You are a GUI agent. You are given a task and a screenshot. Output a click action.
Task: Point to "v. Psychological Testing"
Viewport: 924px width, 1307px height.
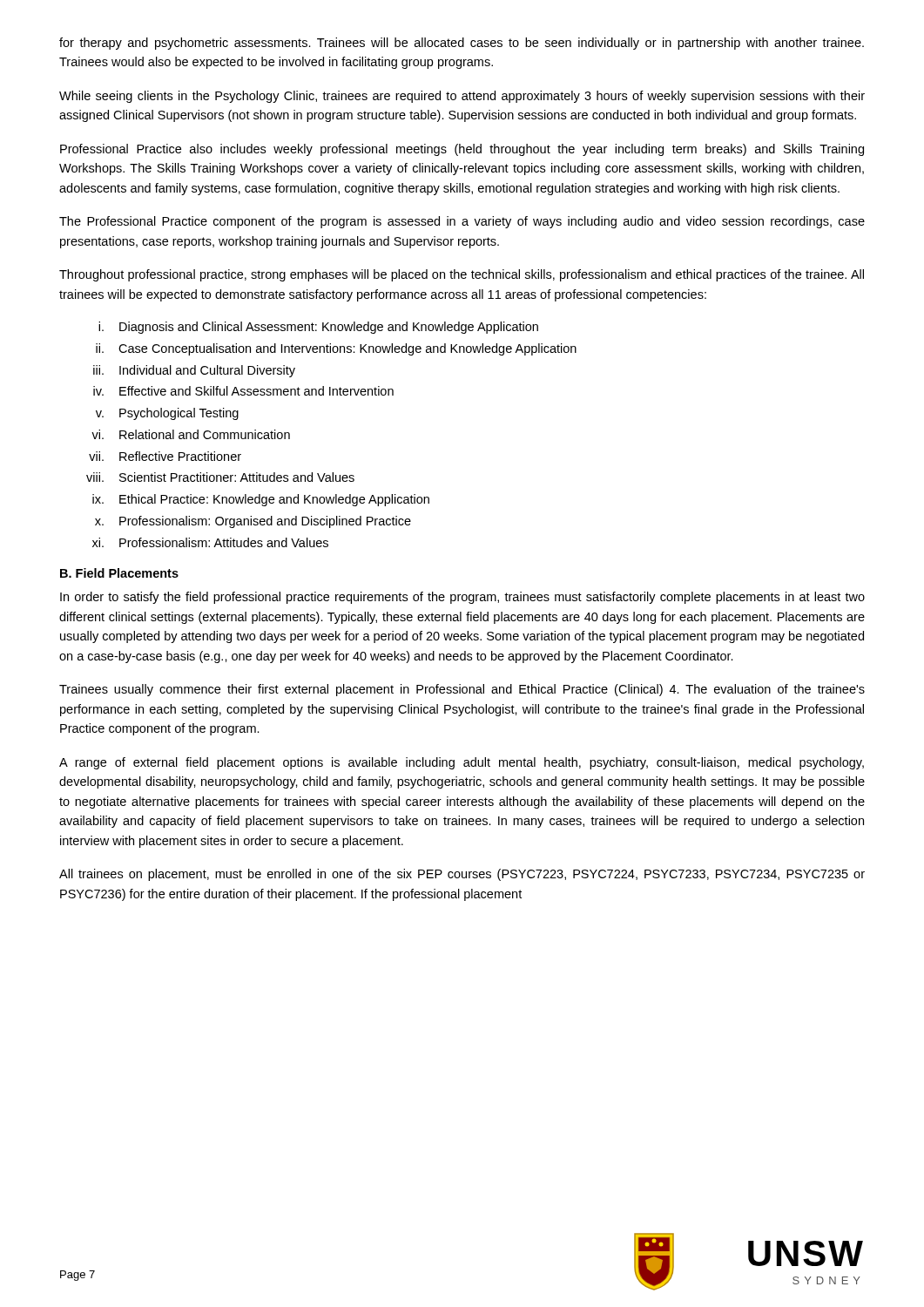coord(167,414)
